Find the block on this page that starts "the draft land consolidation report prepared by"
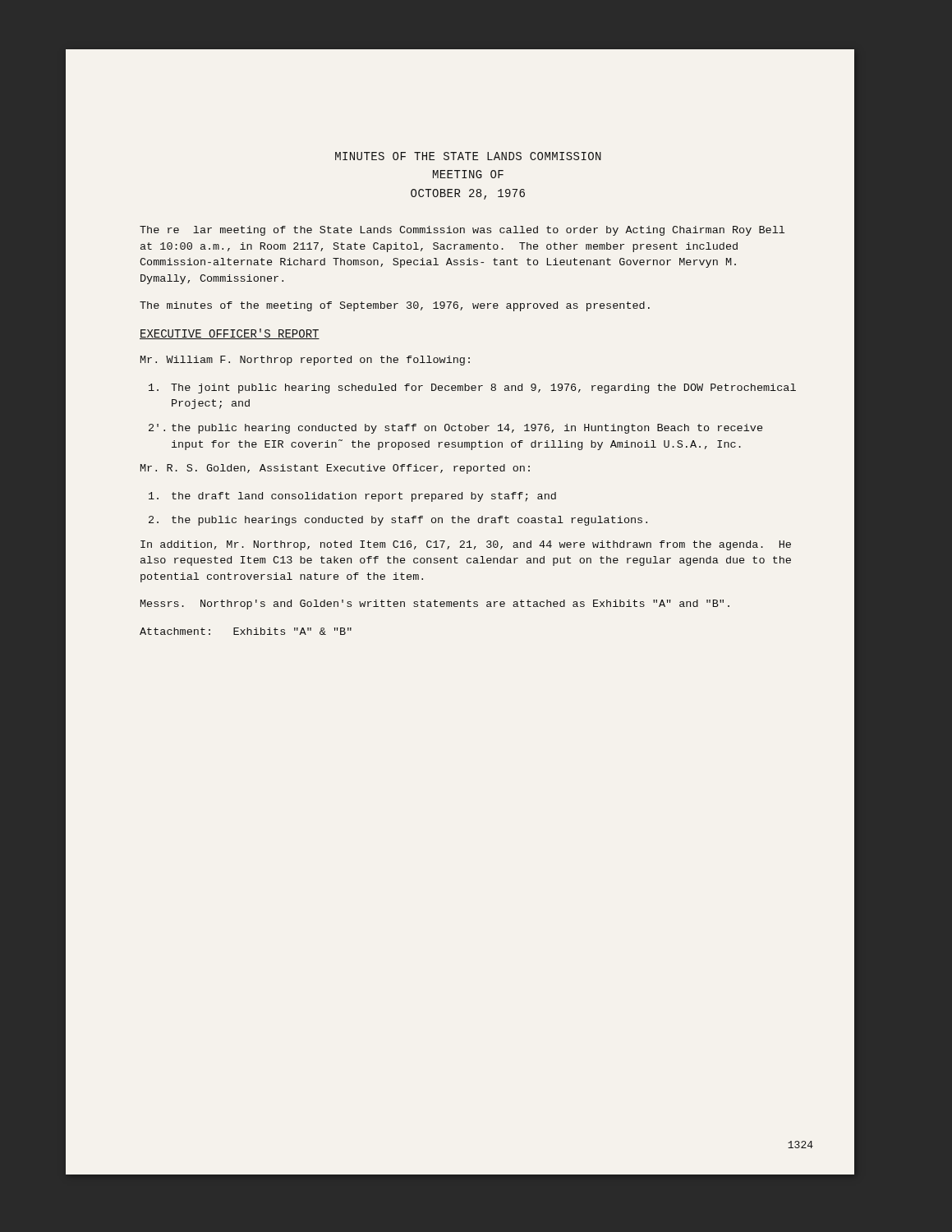 (x=472, y=496)
